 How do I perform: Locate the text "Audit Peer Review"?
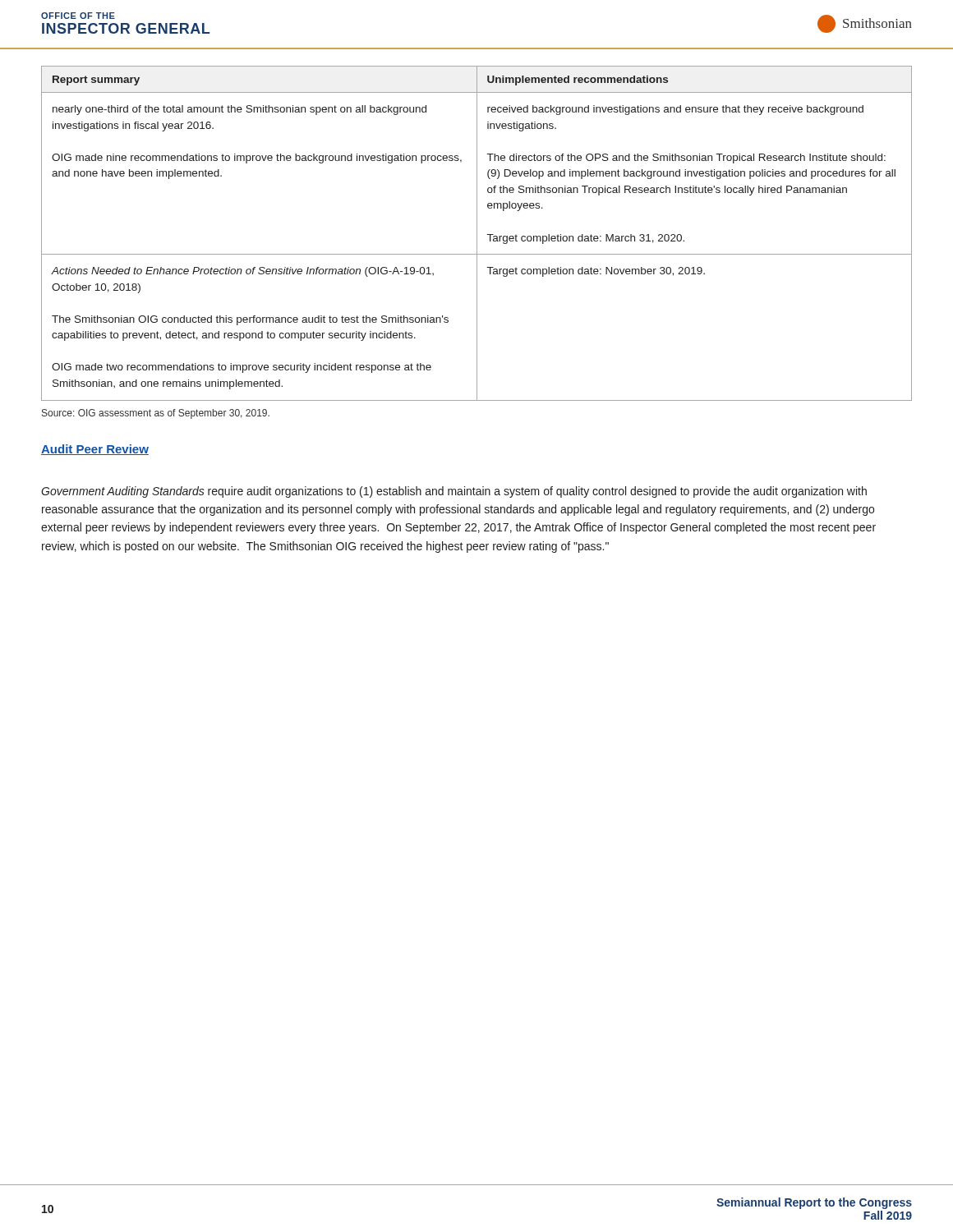[95, 449]
